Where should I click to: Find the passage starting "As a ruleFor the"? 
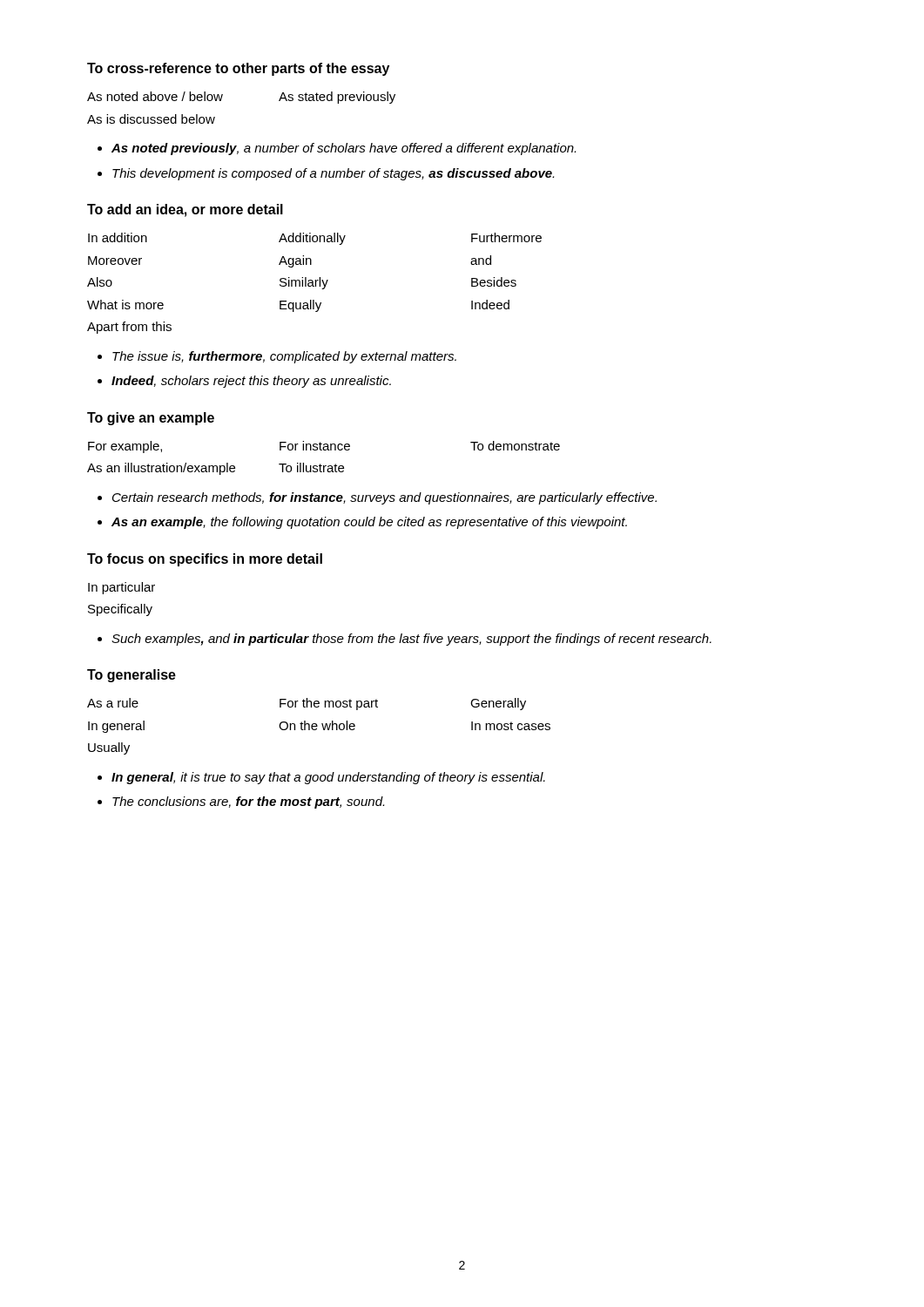462,725
